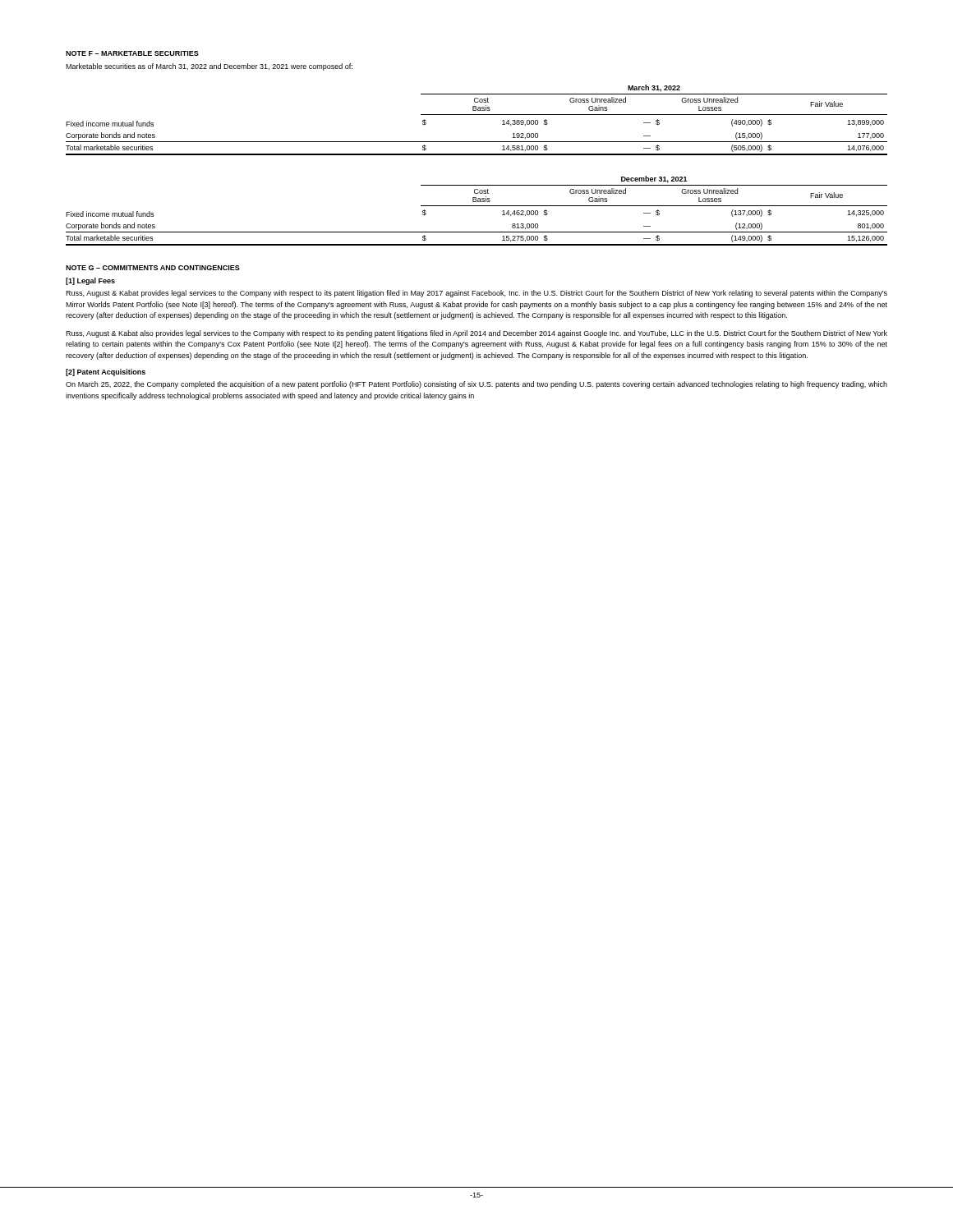Find the text starting "On March 25, 2022, the Company completed"
This screenshot has width=953, height=1232.
point(476,390)
